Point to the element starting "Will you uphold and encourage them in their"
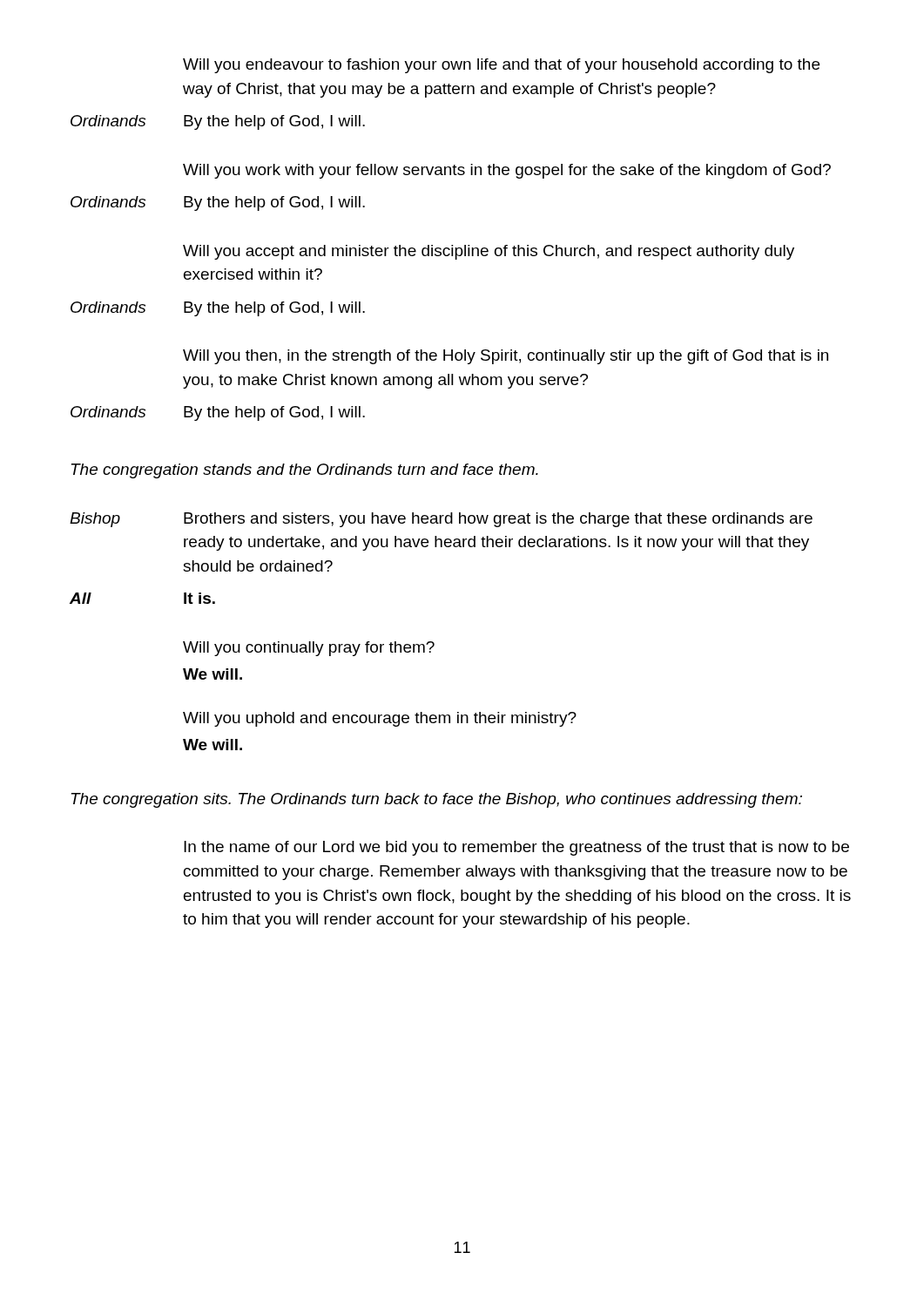Image resolution: width=924 pixels, height=1307 pixels. click(x=519, y=731)
